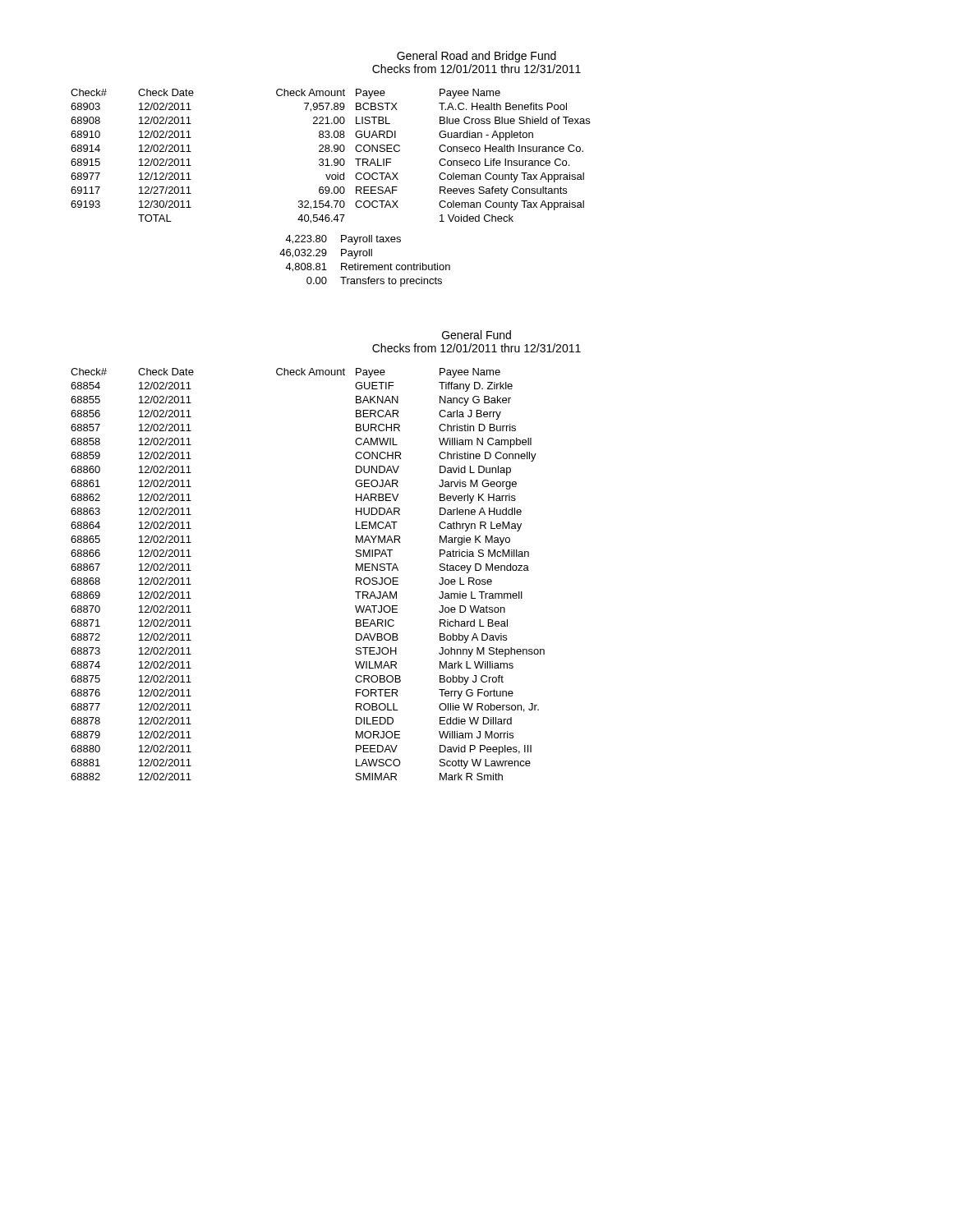Find the table that mentions "Christin D Burris"
953x1232 pixels.
476,574
